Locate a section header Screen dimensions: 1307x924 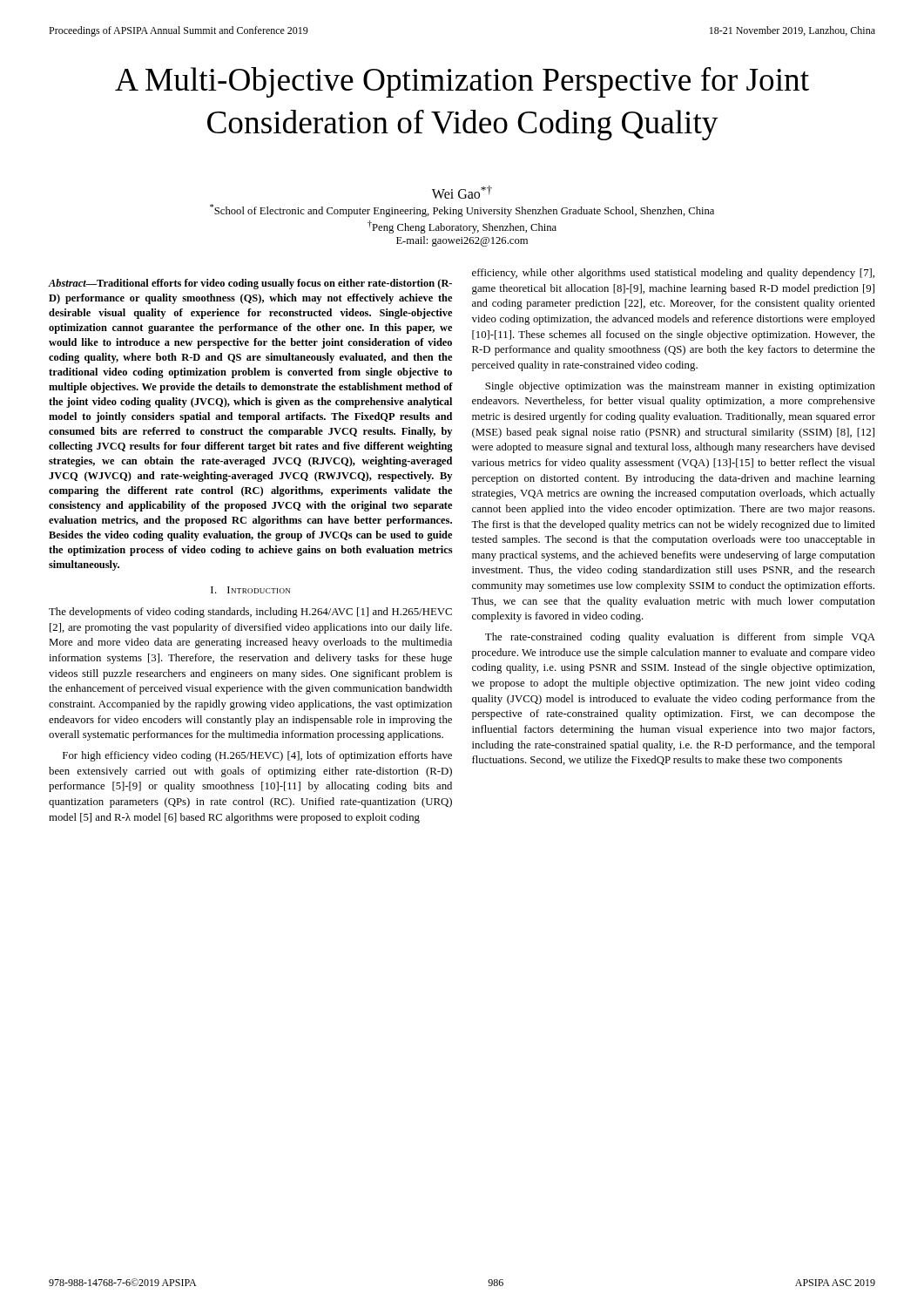[251, 590]
